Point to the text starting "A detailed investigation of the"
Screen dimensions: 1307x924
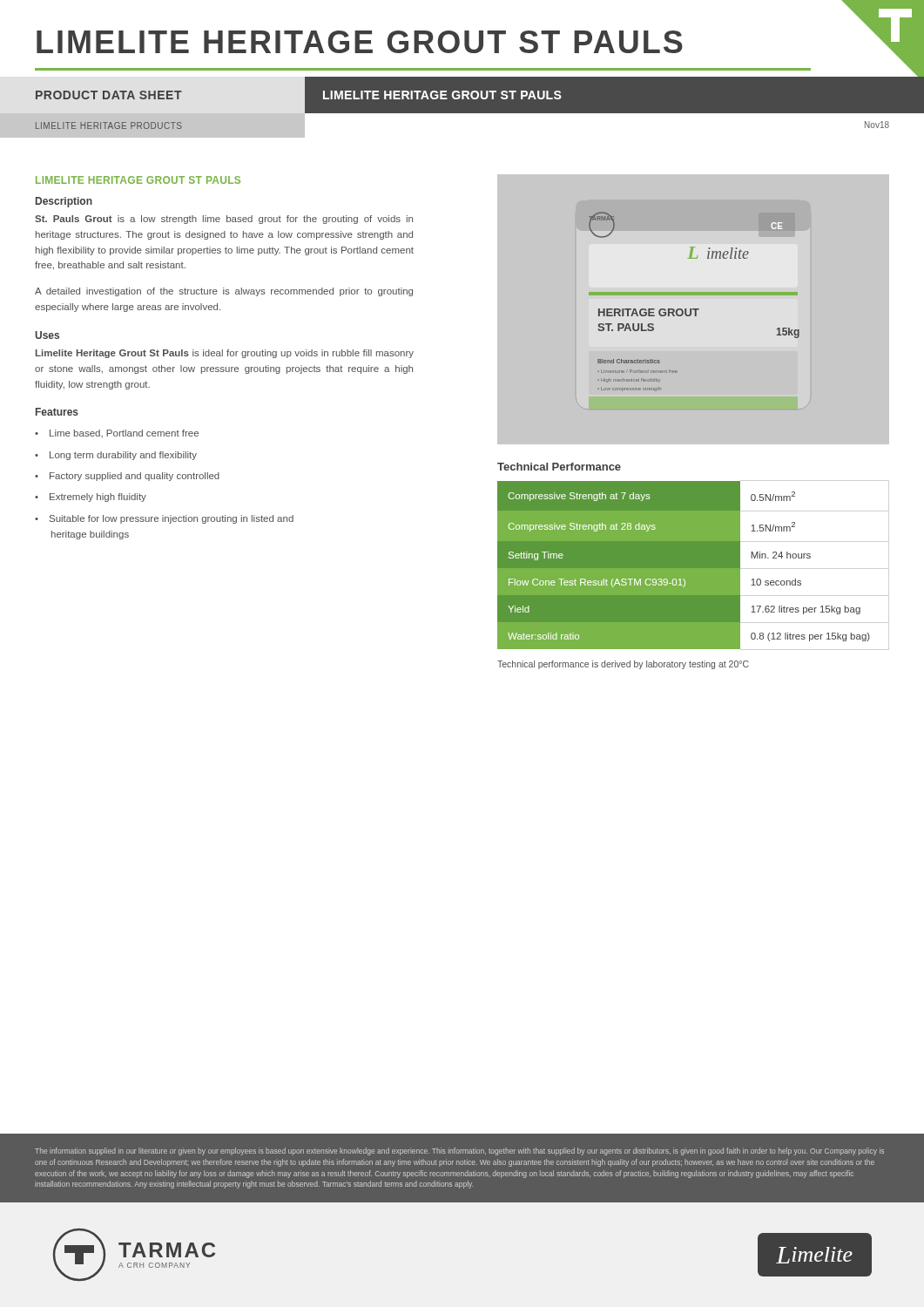(x=224, y=299)
